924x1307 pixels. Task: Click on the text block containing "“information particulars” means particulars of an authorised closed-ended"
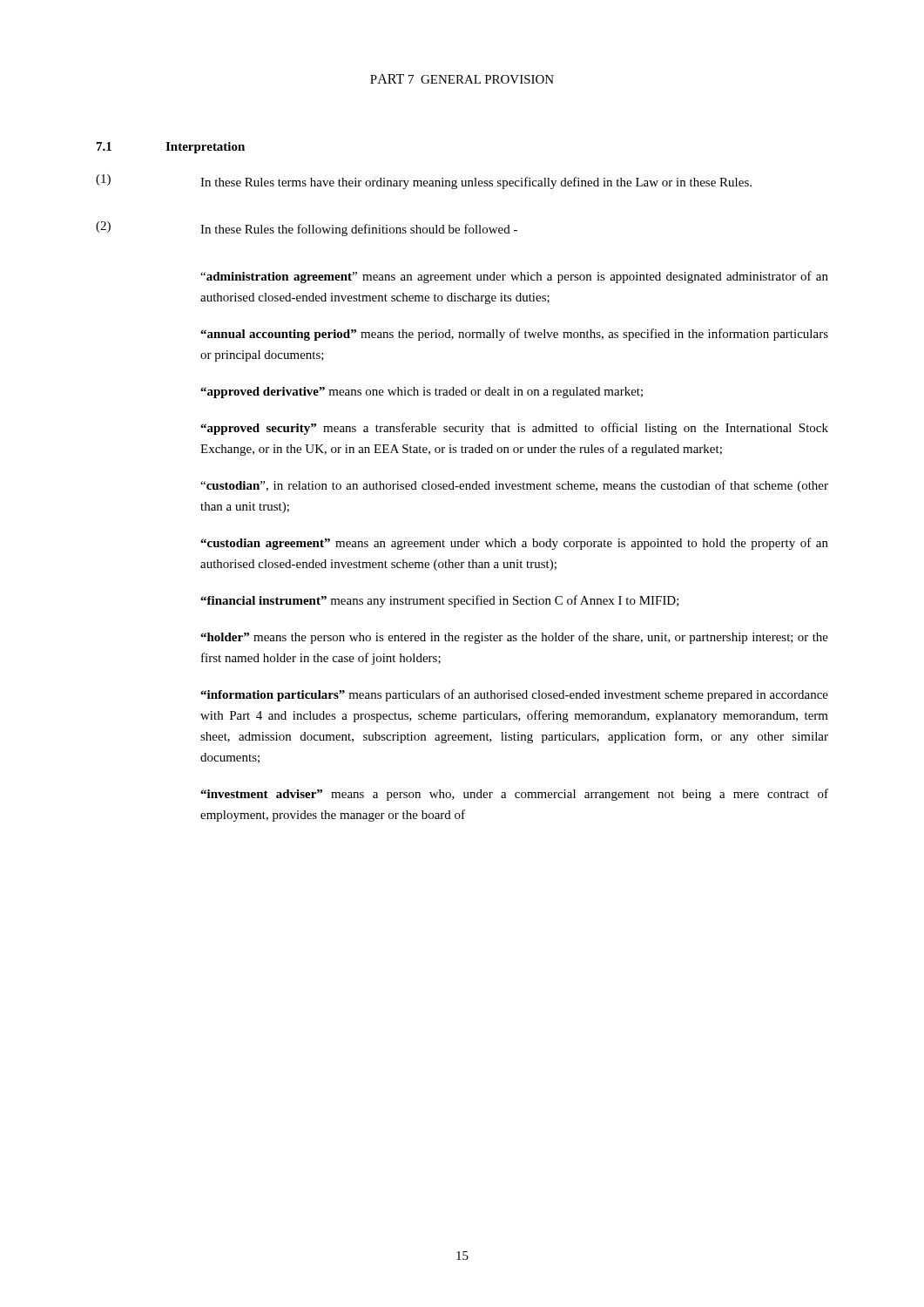point(514,726)
